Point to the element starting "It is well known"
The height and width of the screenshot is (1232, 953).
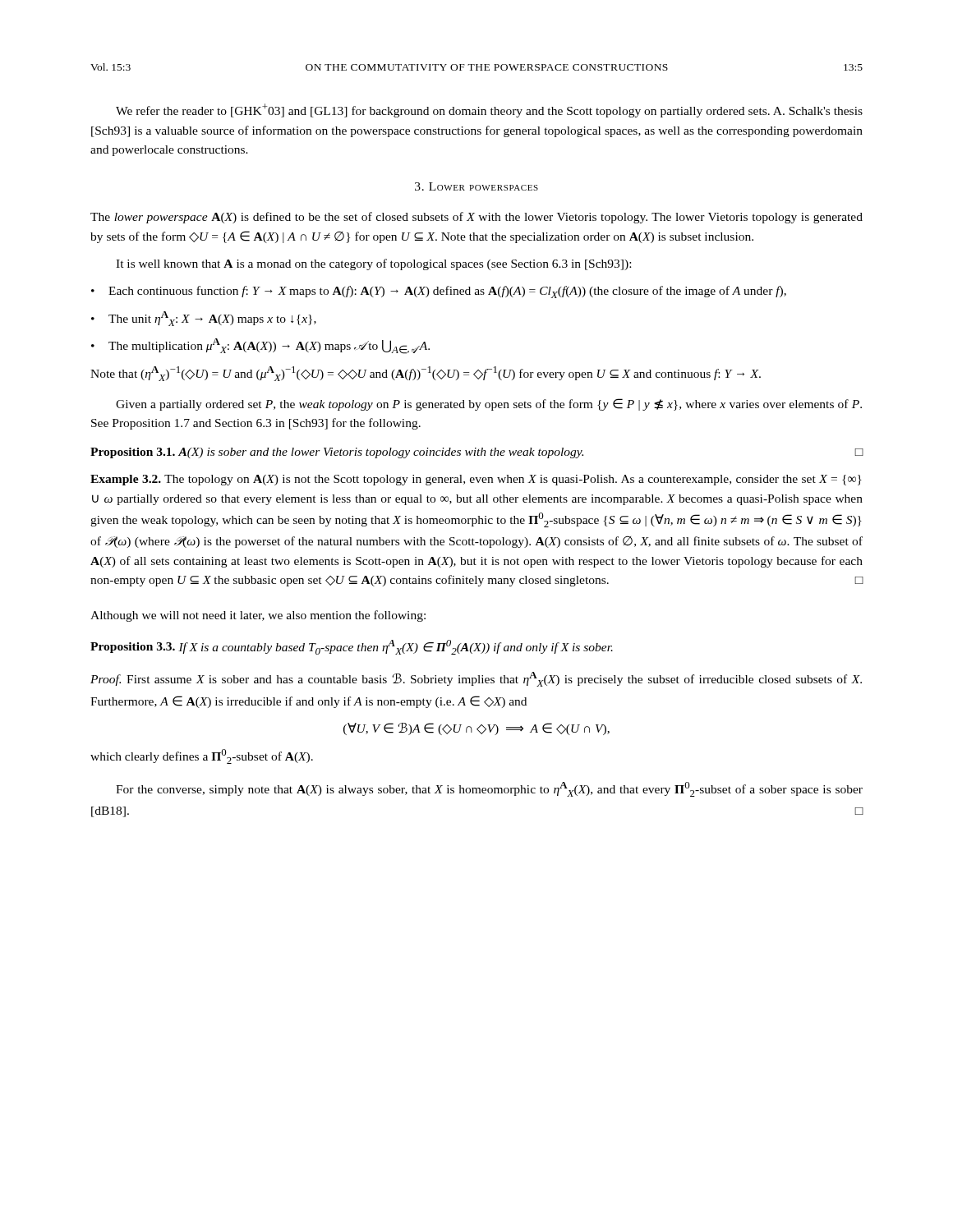pos(476,263)
